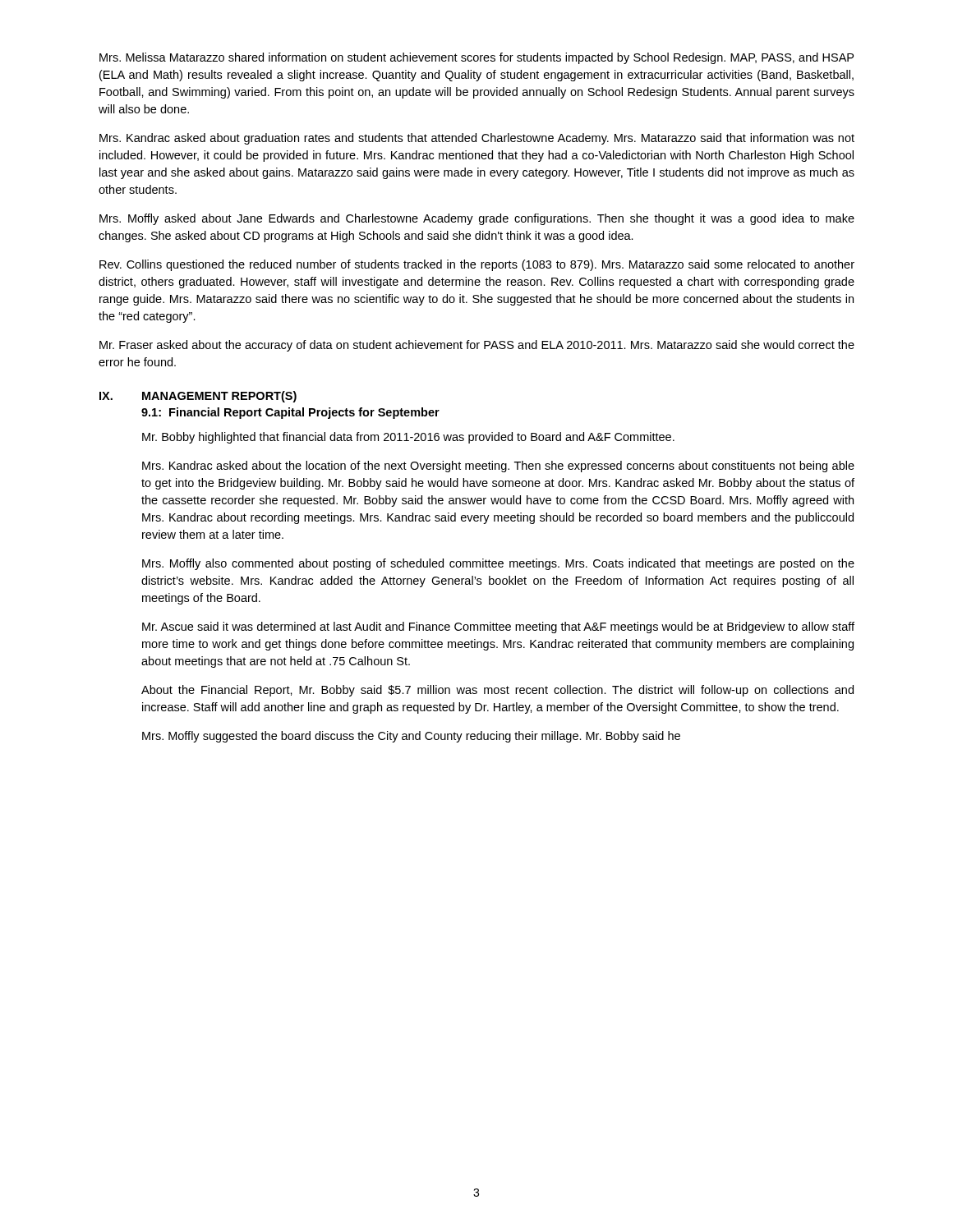This screenshot has height=1232, width=953.
Task: Where is the section header that starts "9.1: Financial Report Capital Projects"?
Action: coord(290,413)
